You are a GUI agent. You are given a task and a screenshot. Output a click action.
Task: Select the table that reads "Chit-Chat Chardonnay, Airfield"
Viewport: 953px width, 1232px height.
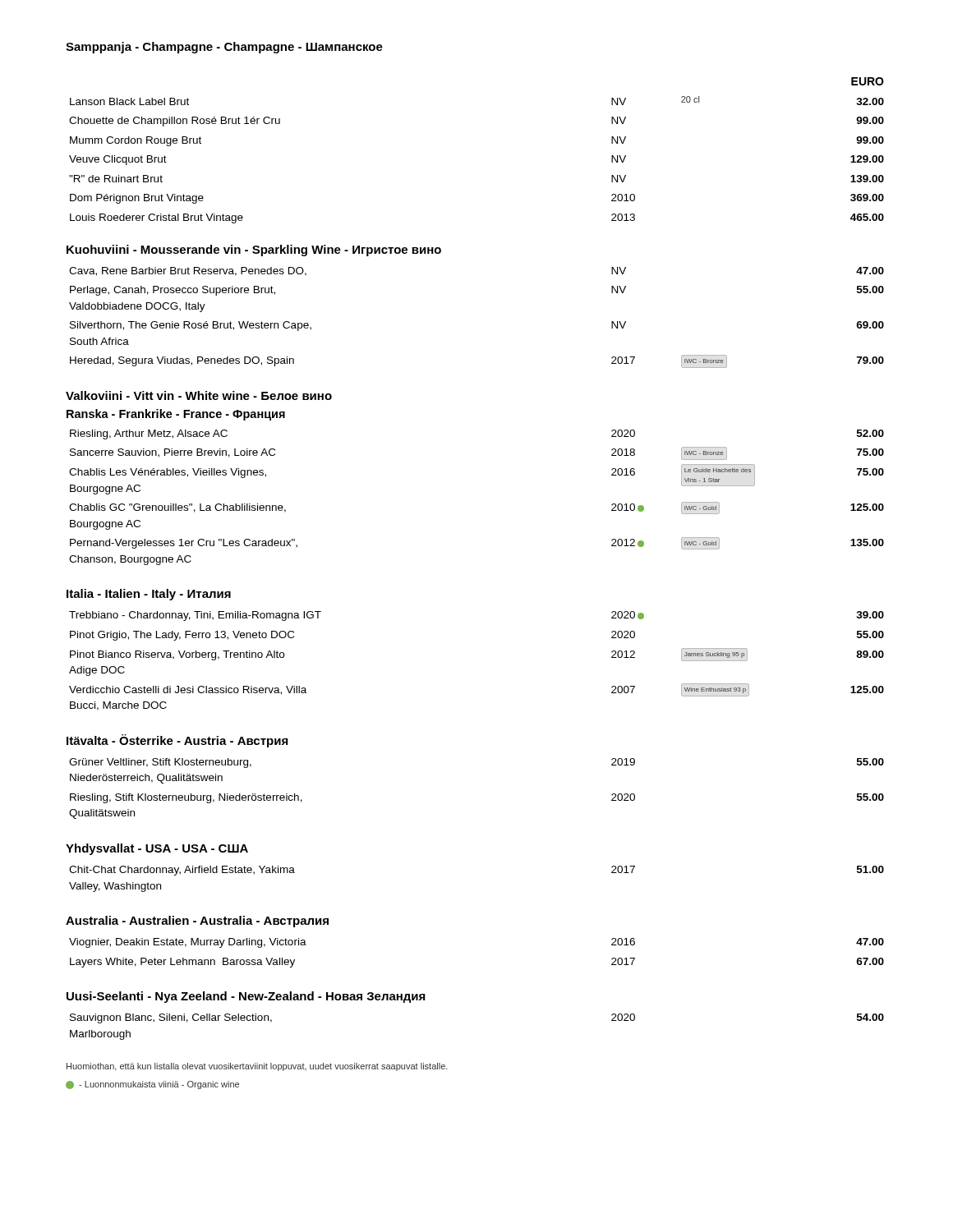[476, 878]
